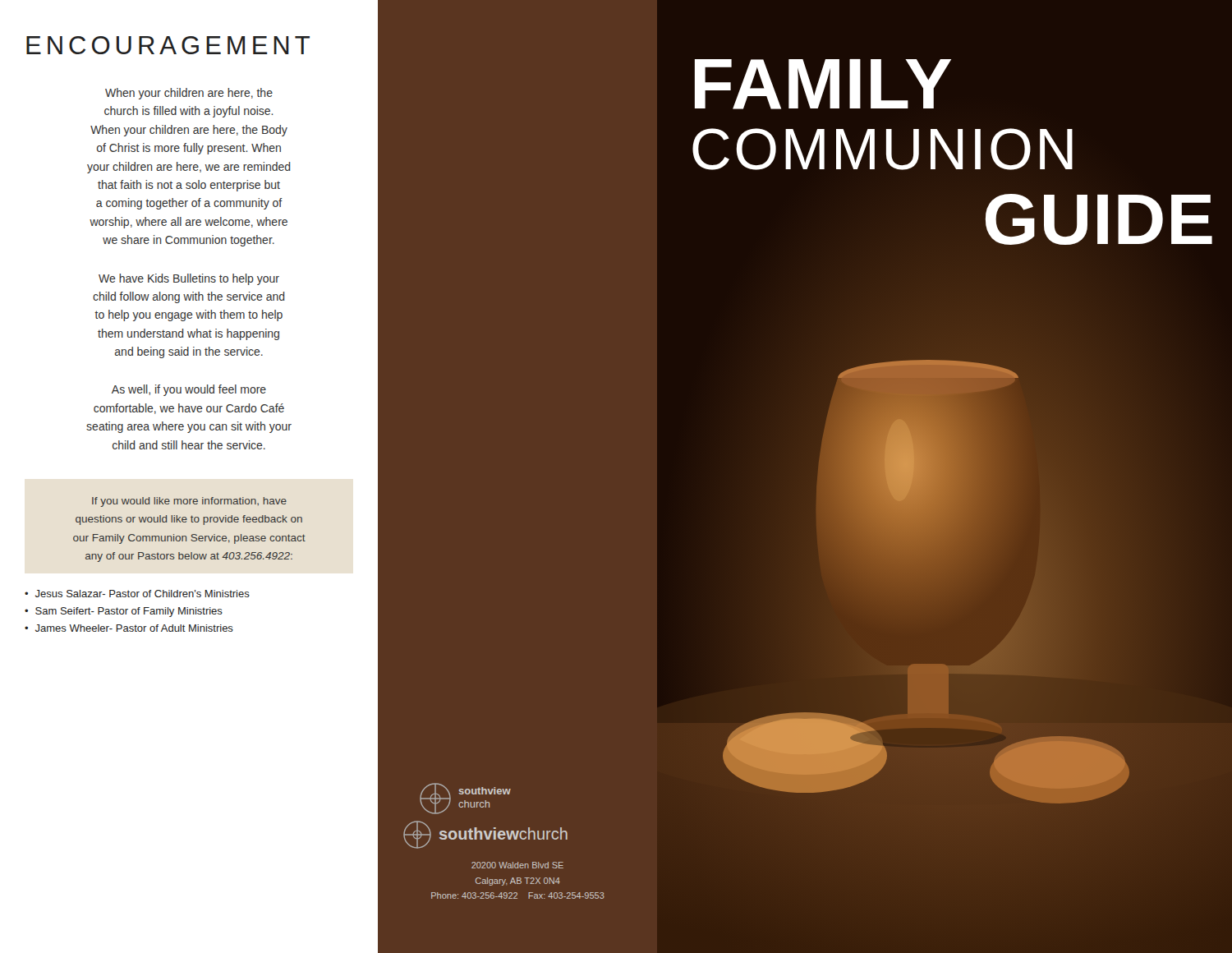Navigate to the region starting "• Jesus Salazar- Pastor"
This screenshot has width=1232, height=953.
(137, 594)
